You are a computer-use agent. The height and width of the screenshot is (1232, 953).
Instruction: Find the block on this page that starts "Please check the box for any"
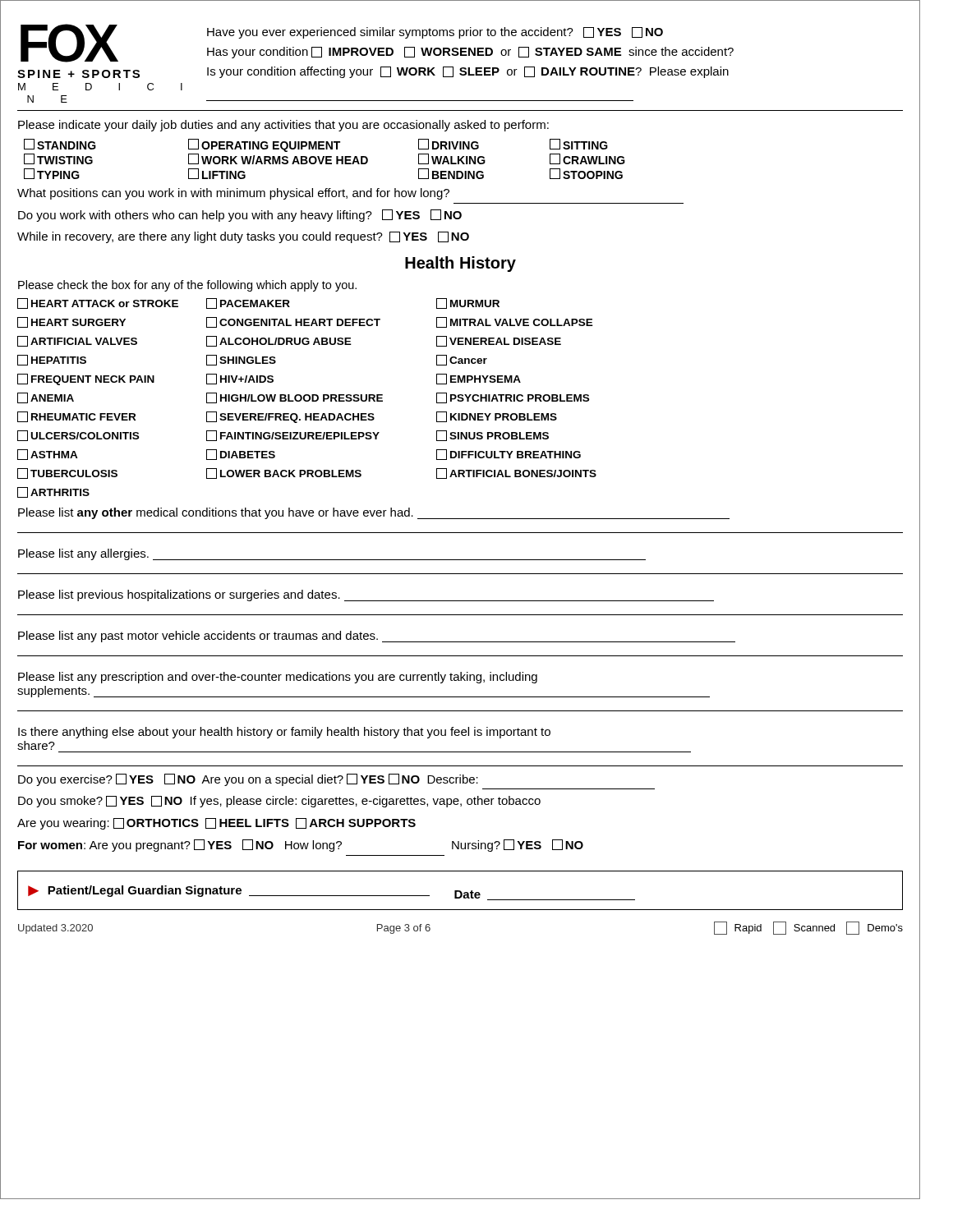460,389
